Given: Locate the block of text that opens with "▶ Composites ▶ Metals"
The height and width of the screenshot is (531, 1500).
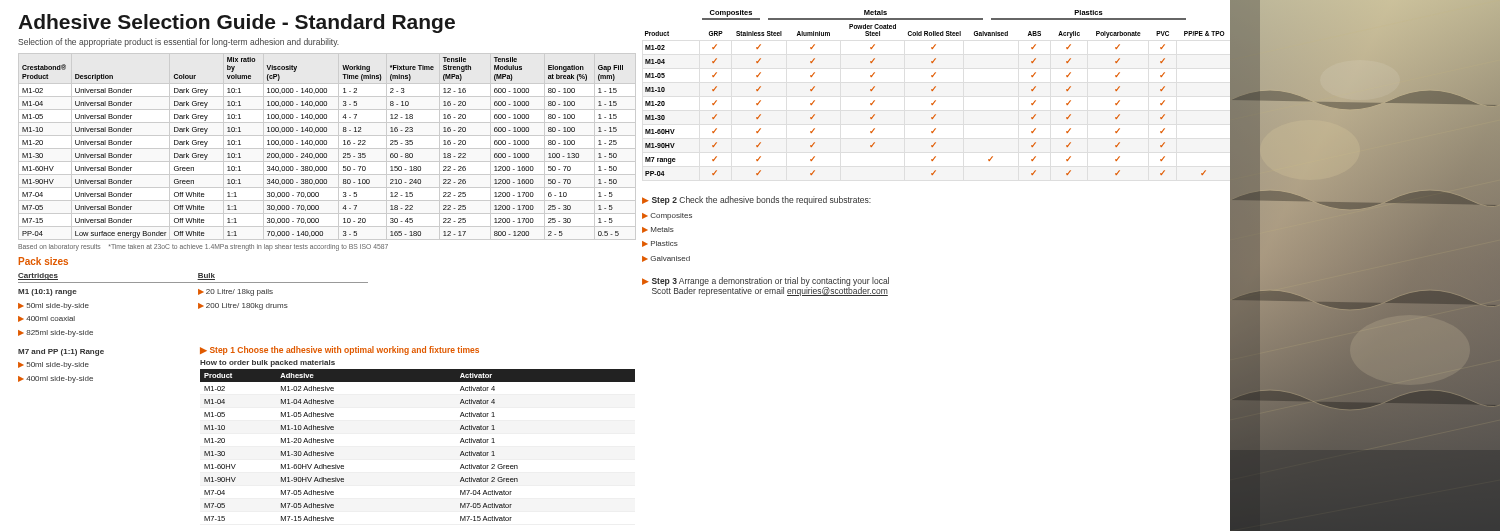Looking at the screenshot, I should 668,242.
